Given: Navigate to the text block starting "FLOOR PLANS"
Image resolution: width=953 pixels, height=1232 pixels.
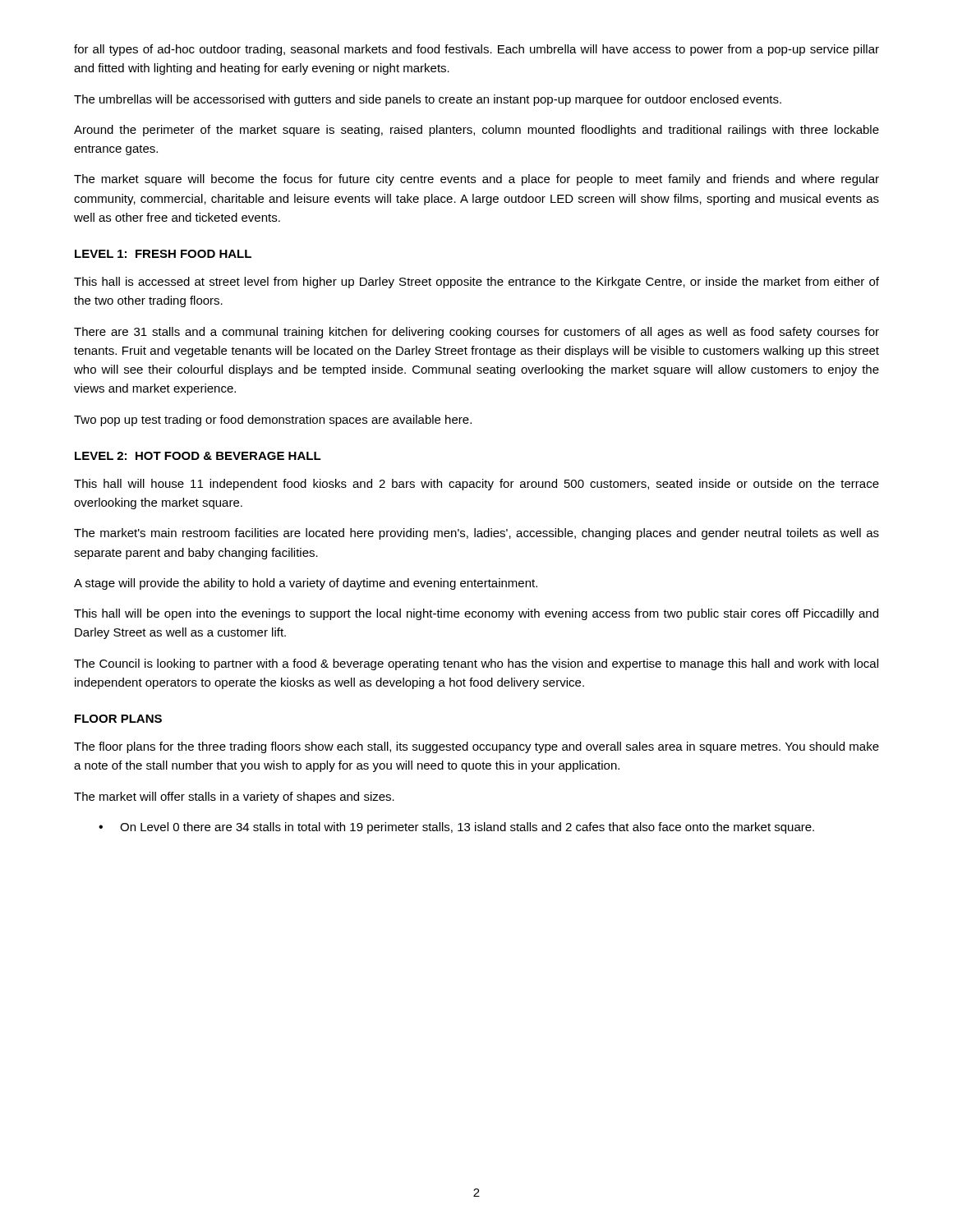Looking at the screenshot, I should 118,718.
